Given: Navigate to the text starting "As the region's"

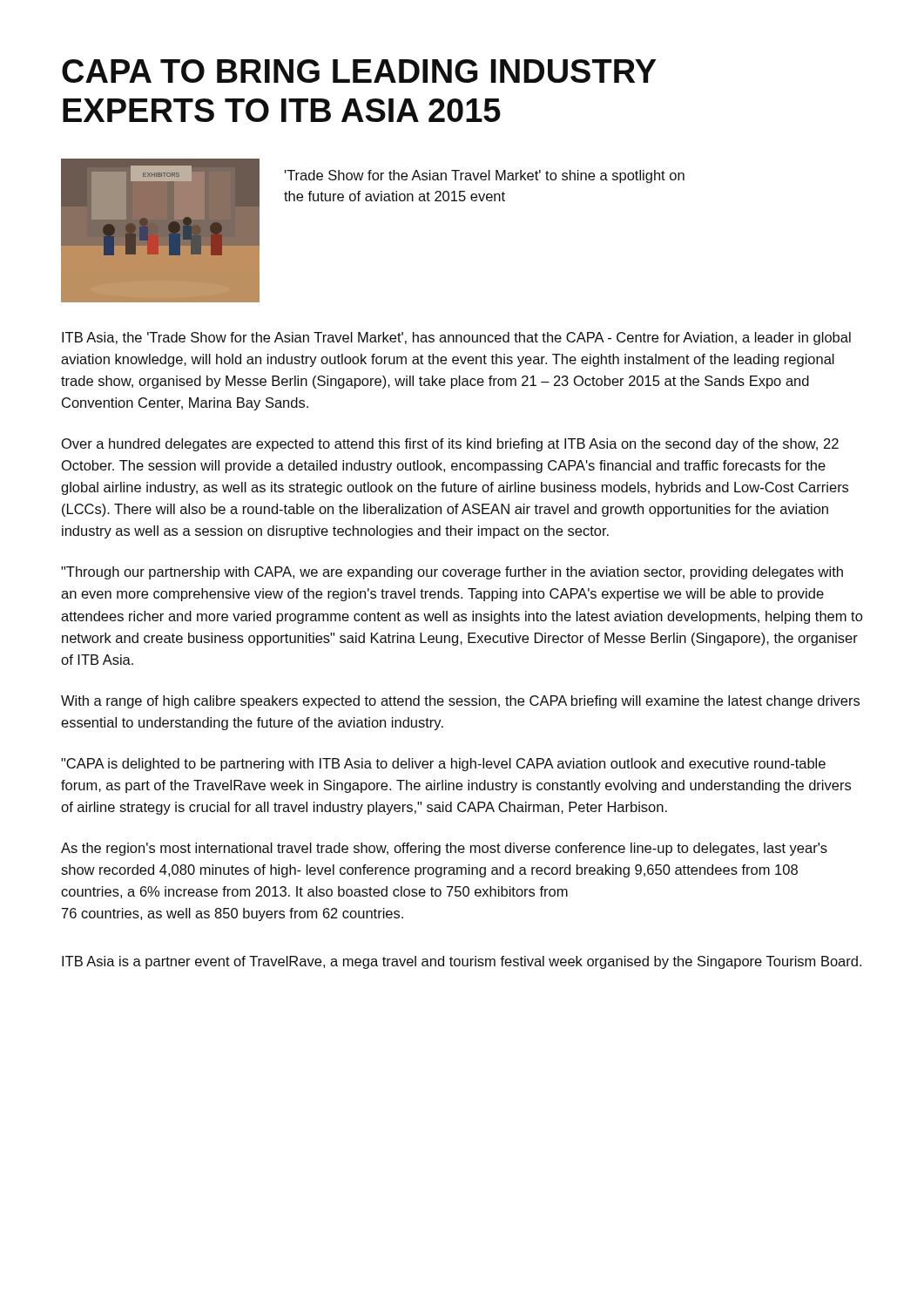Looking at the screenshot, I should click(x=444, y=881).
